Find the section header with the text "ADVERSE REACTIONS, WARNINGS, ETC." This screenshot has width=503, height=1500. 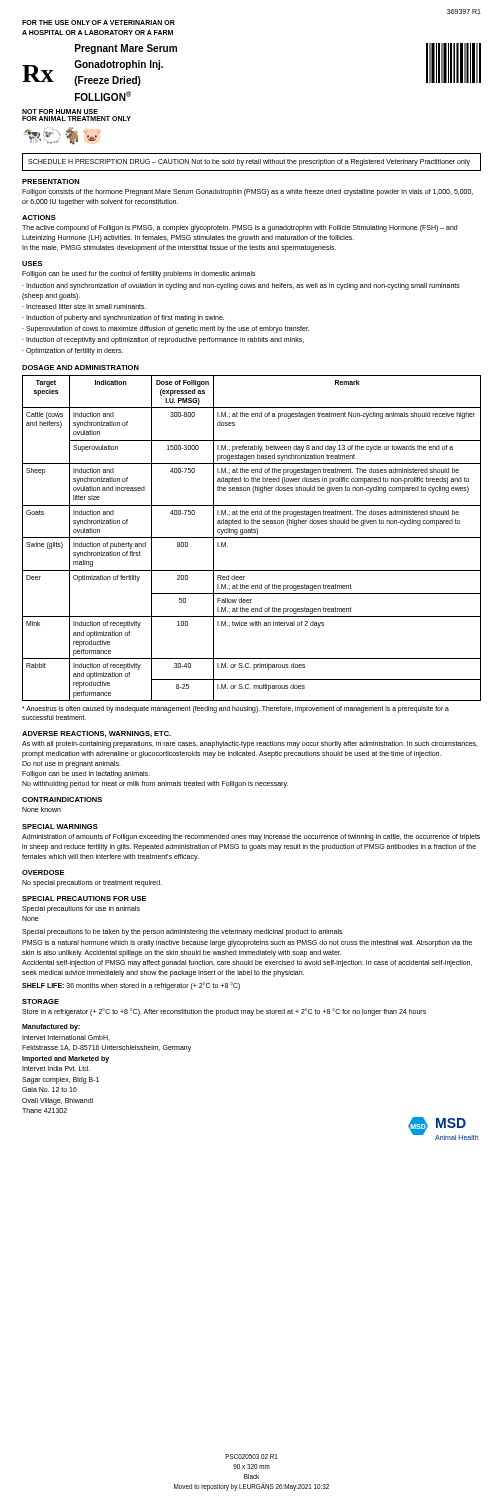(x=97, y=733)
